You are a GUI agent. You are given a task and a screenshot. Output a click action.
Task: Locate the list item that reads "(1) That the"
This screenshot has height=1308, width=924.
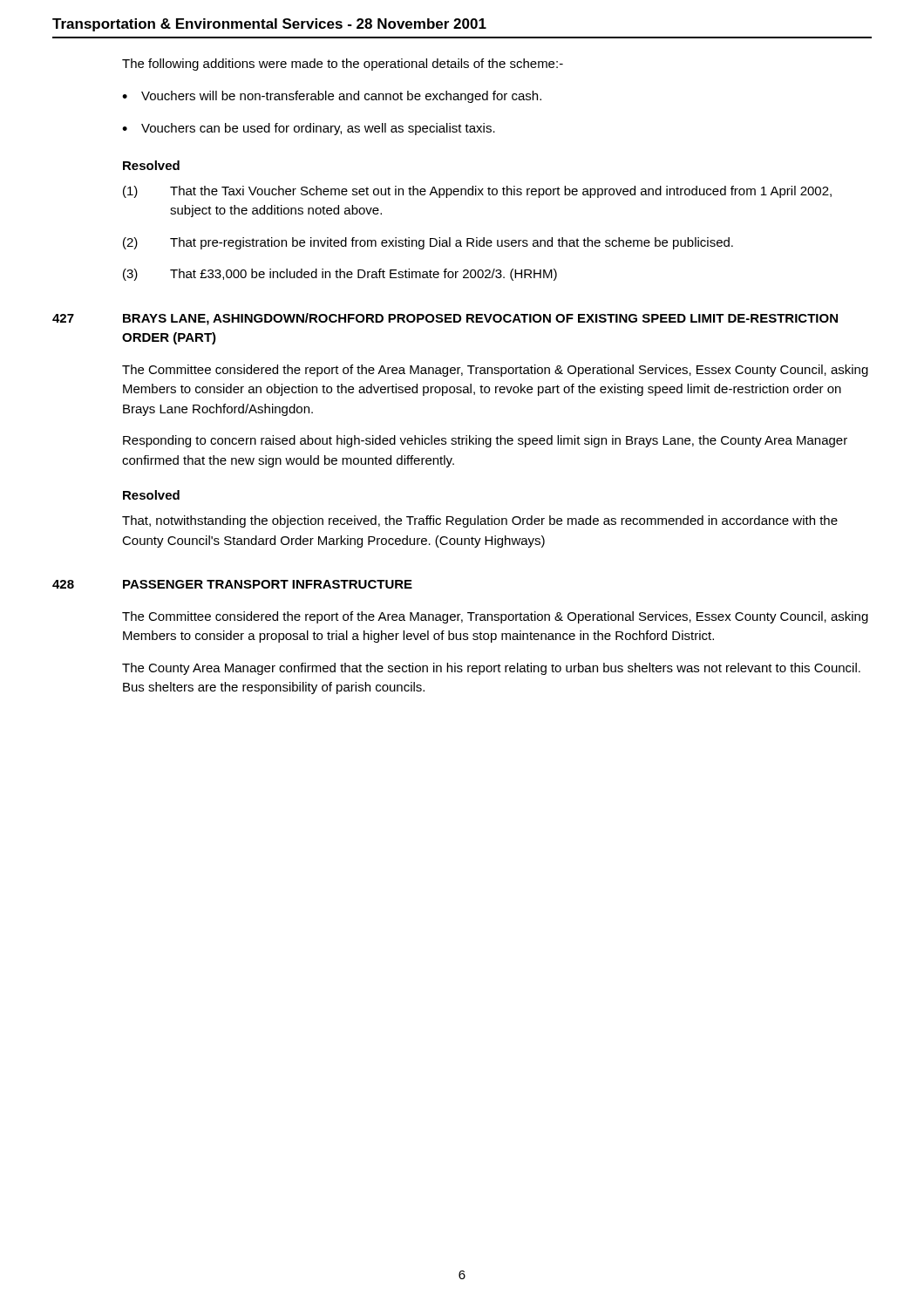tap(497, 201)
